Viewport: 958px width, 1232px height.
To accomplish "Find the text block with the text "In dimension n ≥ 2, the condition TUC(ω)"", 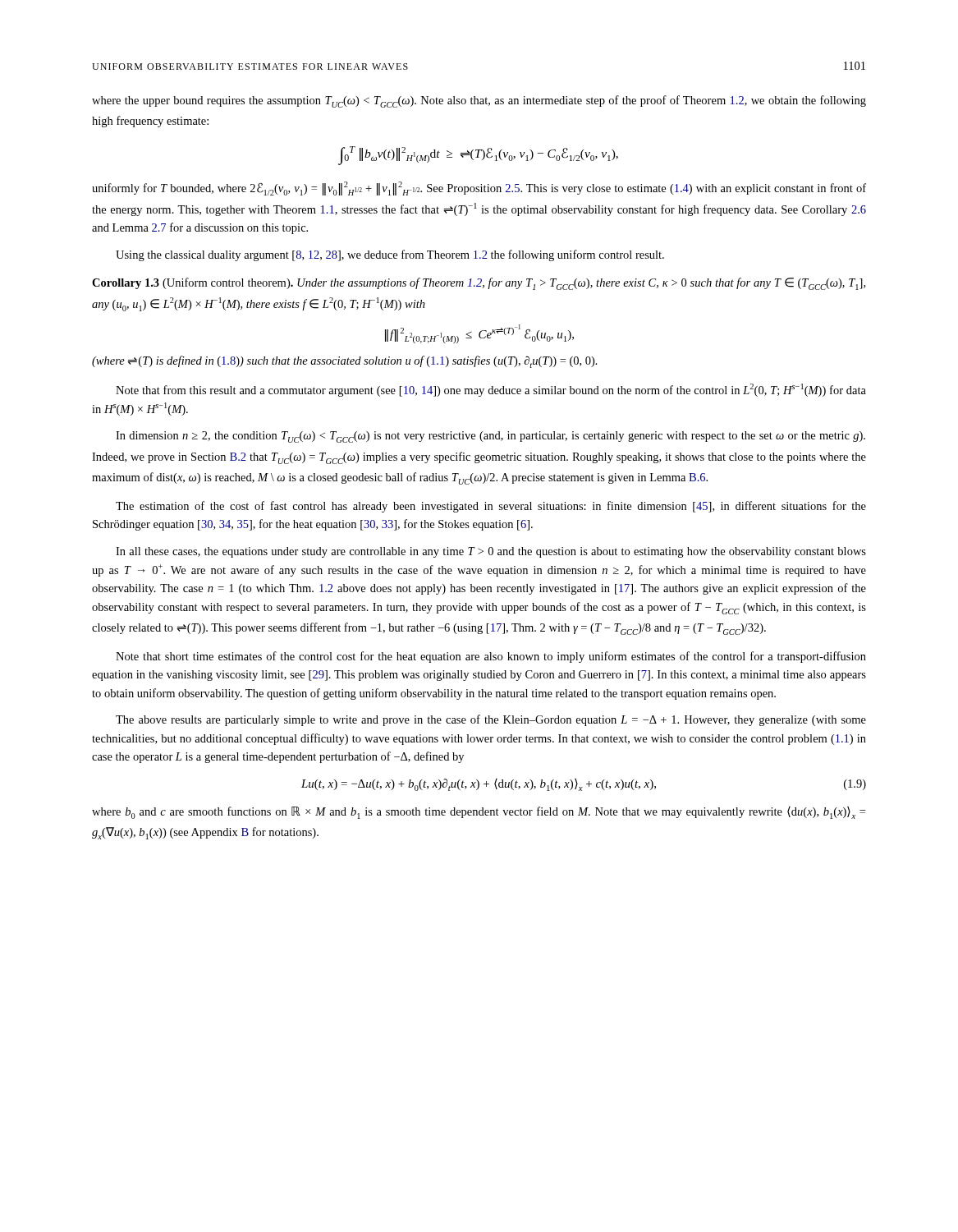I will 479,458.
